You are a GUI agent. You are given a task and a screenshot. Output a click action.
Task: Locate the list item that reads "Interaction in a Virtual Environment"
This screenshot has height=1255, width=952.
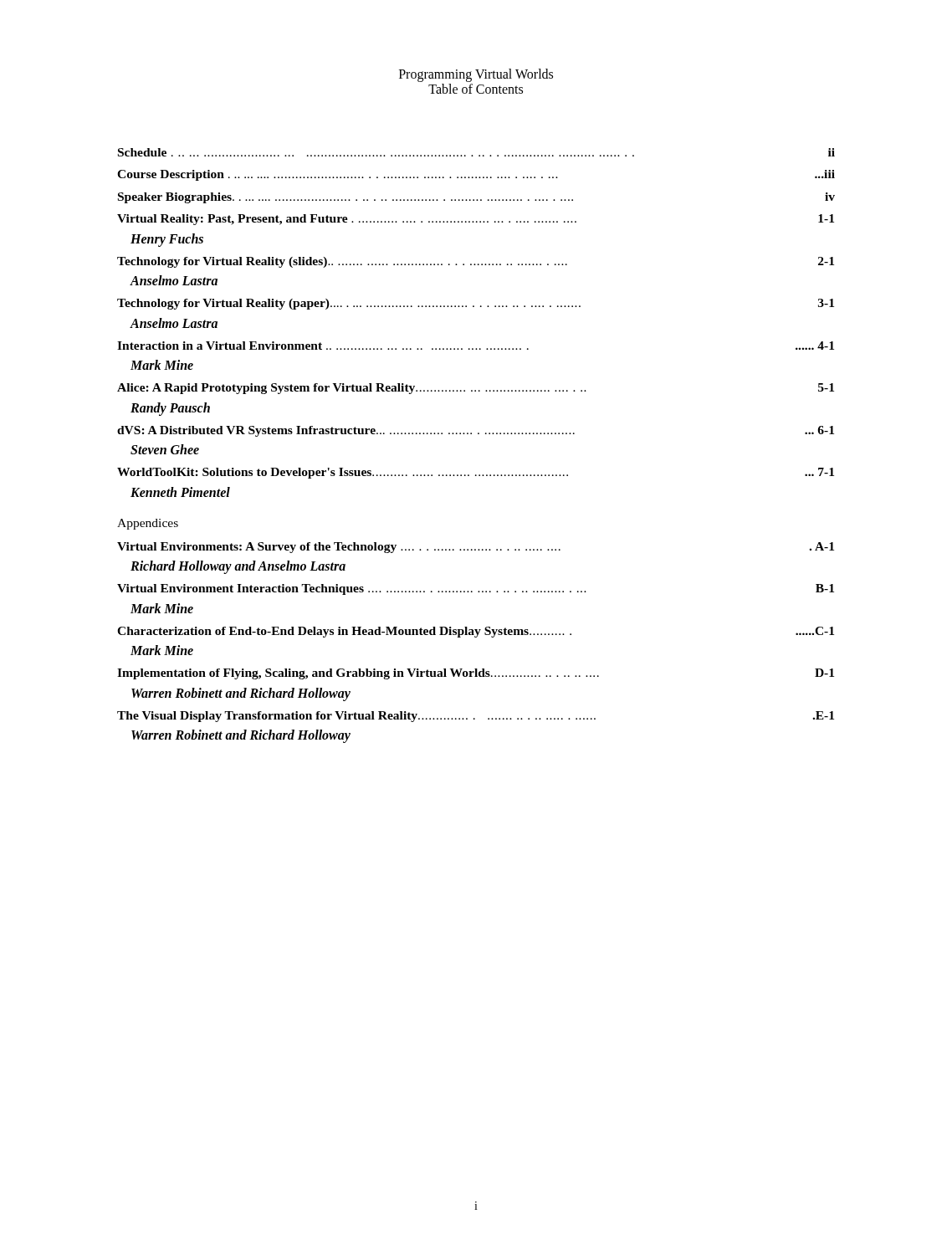476,355
